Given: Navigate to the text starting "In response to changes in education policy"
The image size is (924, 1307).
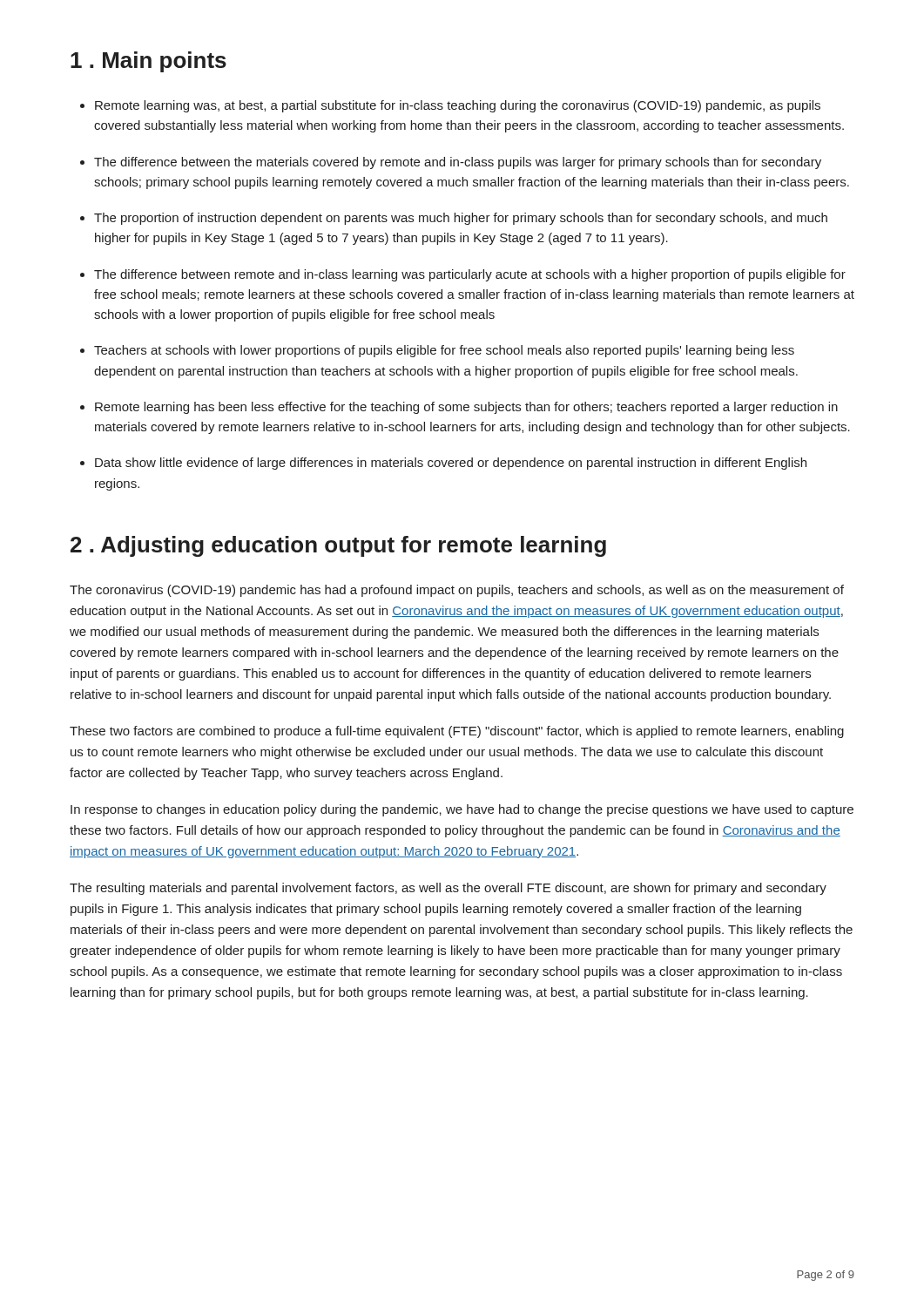Looking at the screenshot, I should click(x=462, y=830).
